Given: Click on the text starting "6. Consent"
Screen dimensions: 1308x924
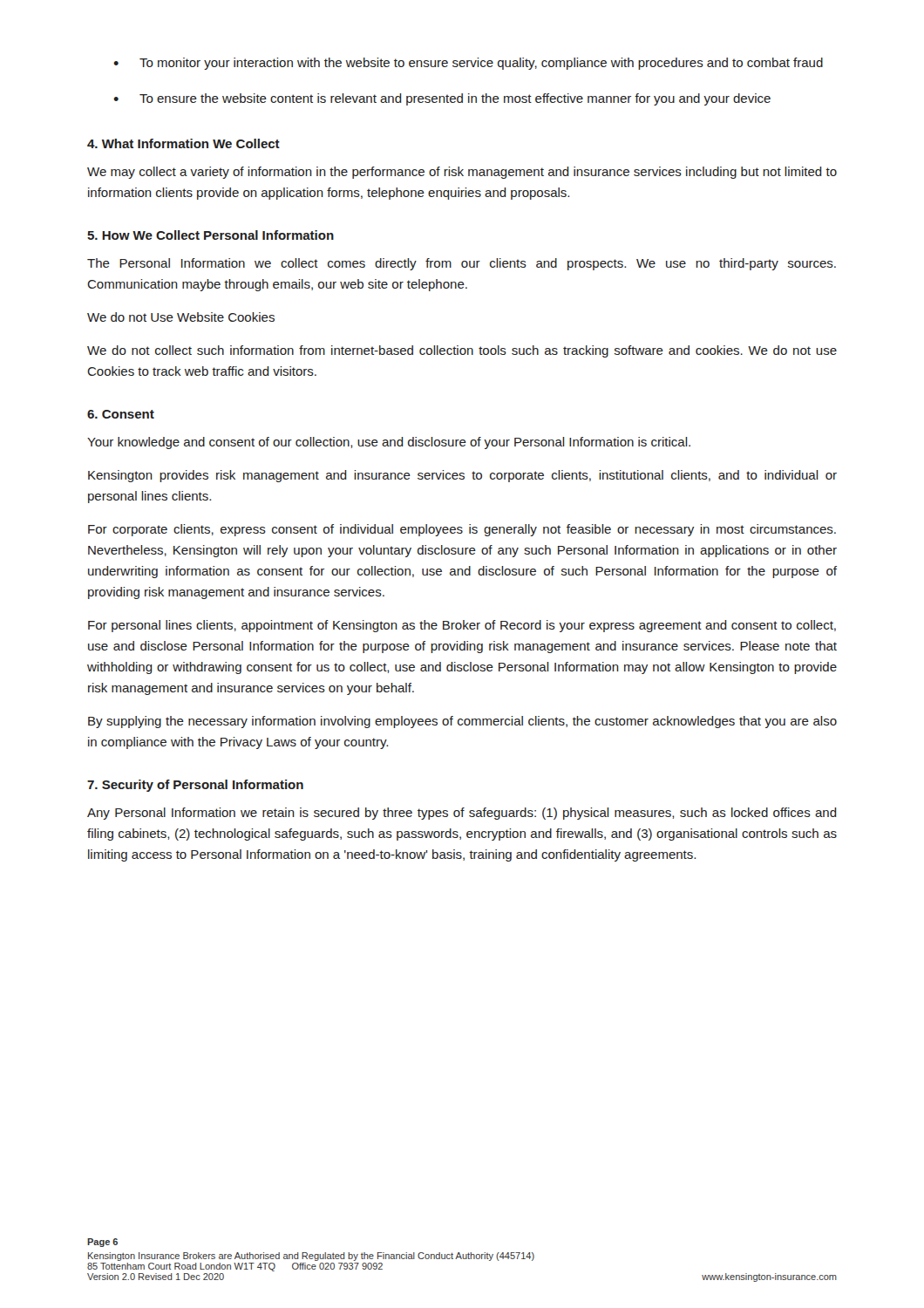Looking at the screenshot, I should [x=121, y=414].
